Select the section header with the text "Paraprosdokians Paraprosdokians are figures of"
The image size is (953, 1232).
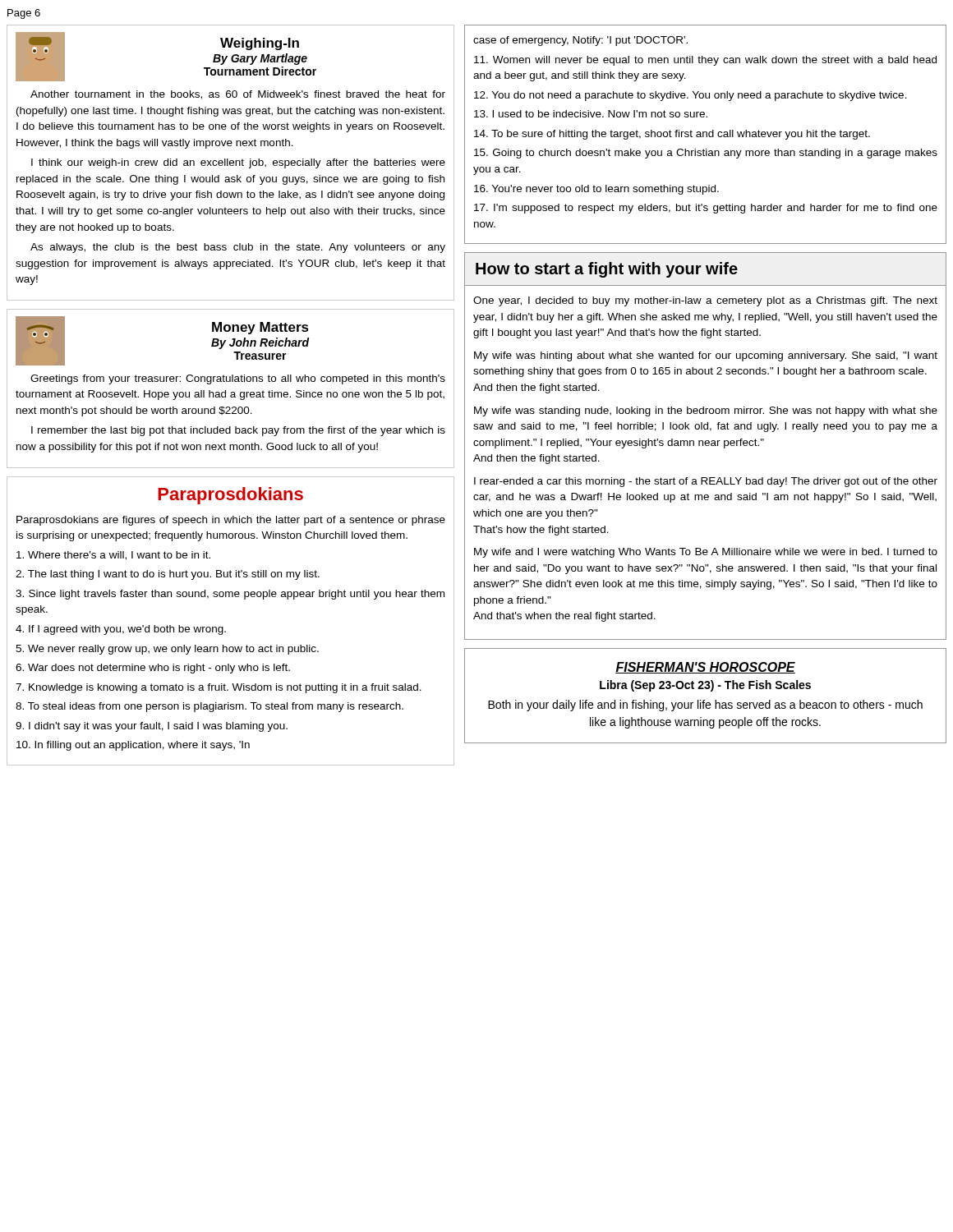tap(230, 618)
